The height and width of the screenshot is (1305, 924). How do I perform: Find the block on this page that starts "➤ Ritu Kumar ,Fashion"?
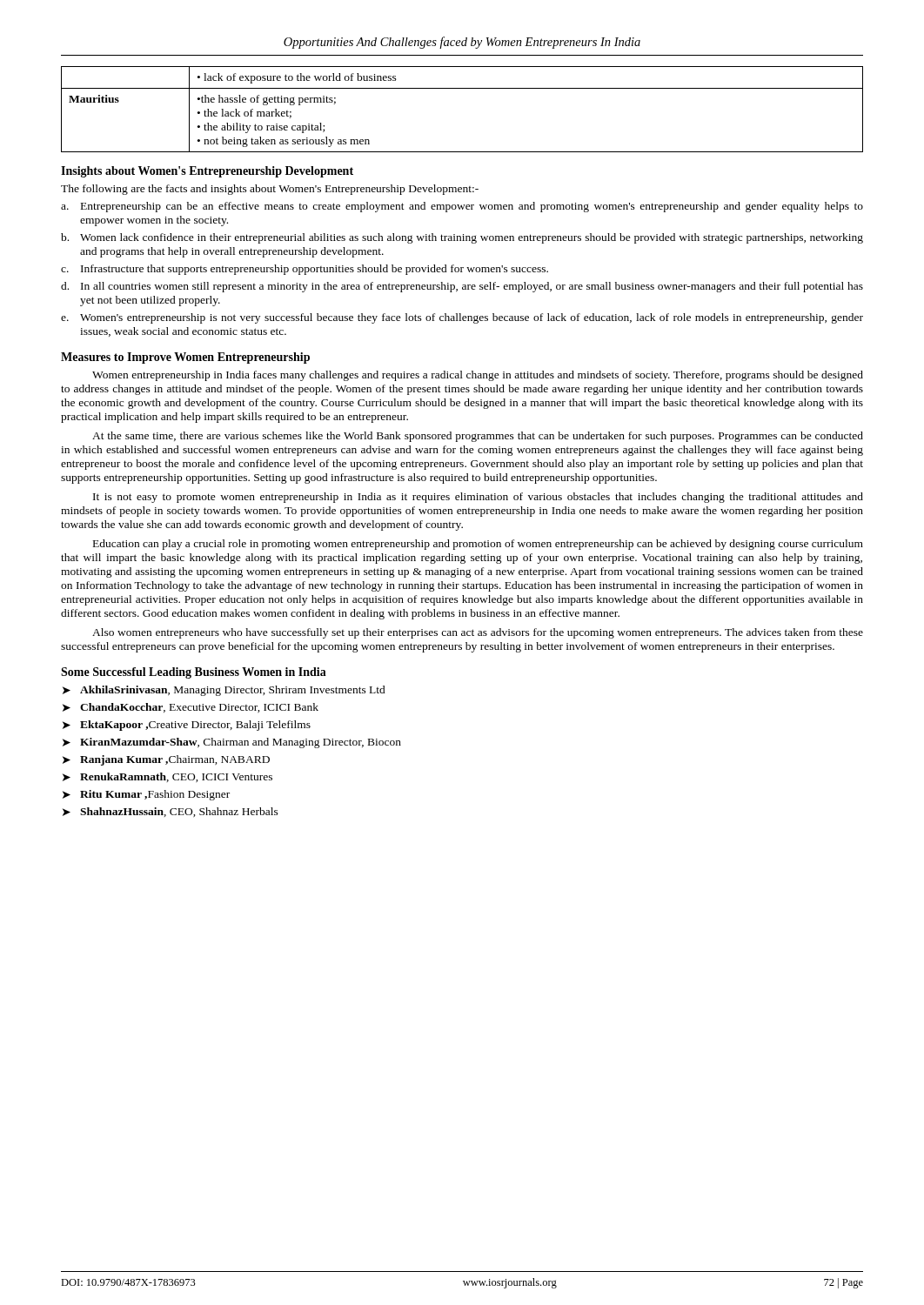(x=146, y=795)
